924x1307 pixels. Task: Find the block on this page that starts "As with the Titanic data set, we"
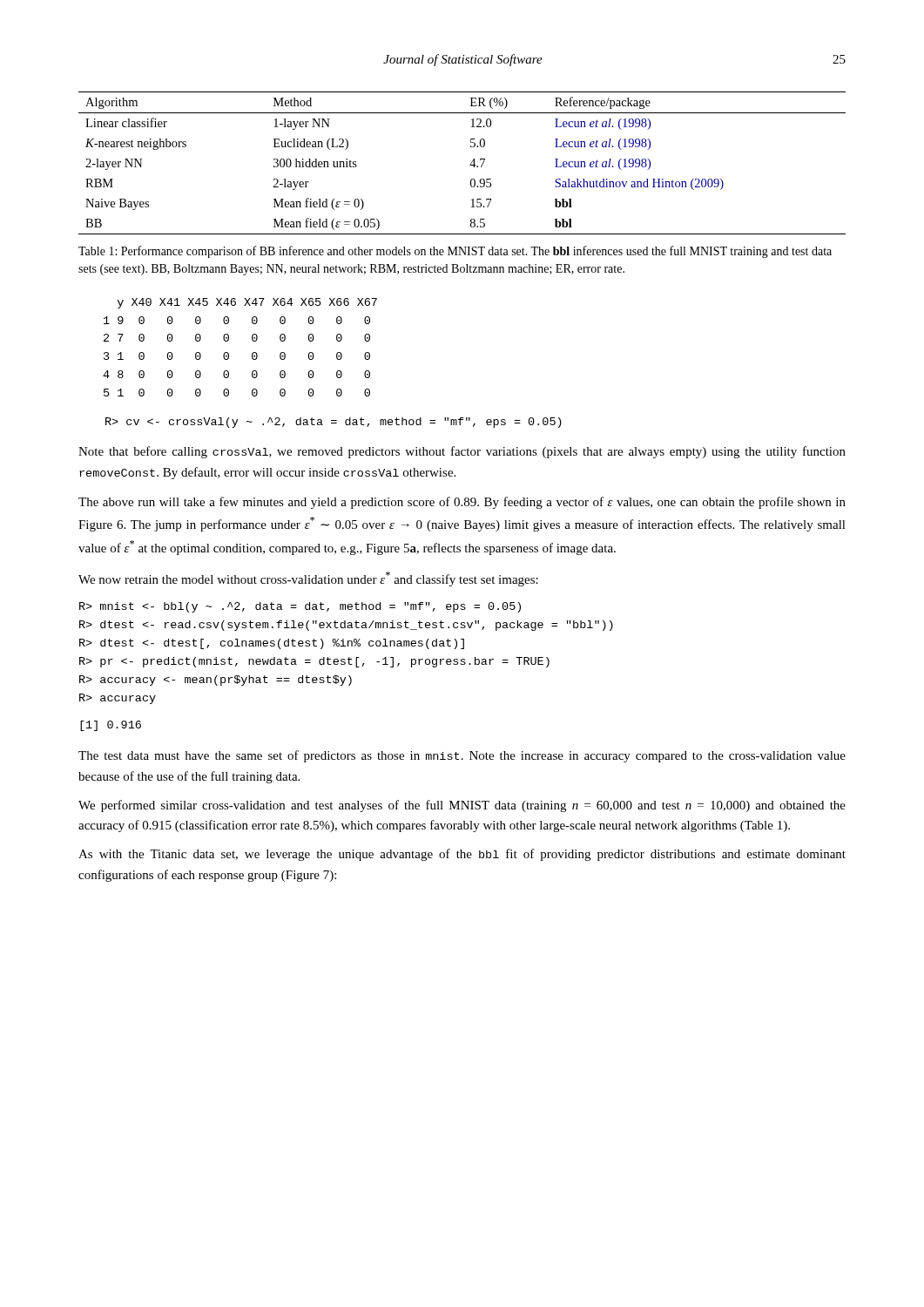tap(462, 865)
